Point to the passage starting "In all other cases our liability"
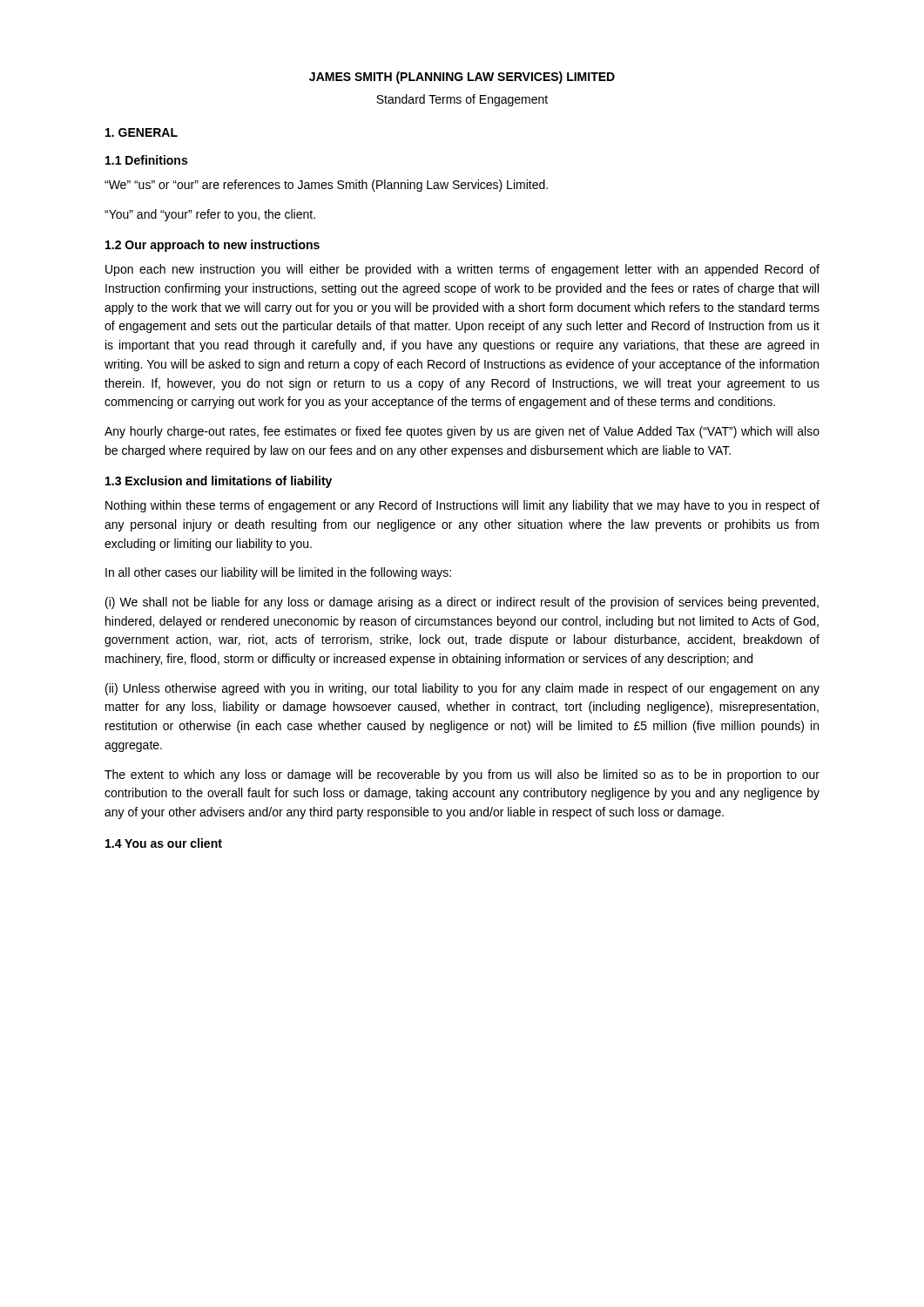Image resolution: width=924 pixels, height=1307 pixels. pyautogui.click(x=278, y=573)
